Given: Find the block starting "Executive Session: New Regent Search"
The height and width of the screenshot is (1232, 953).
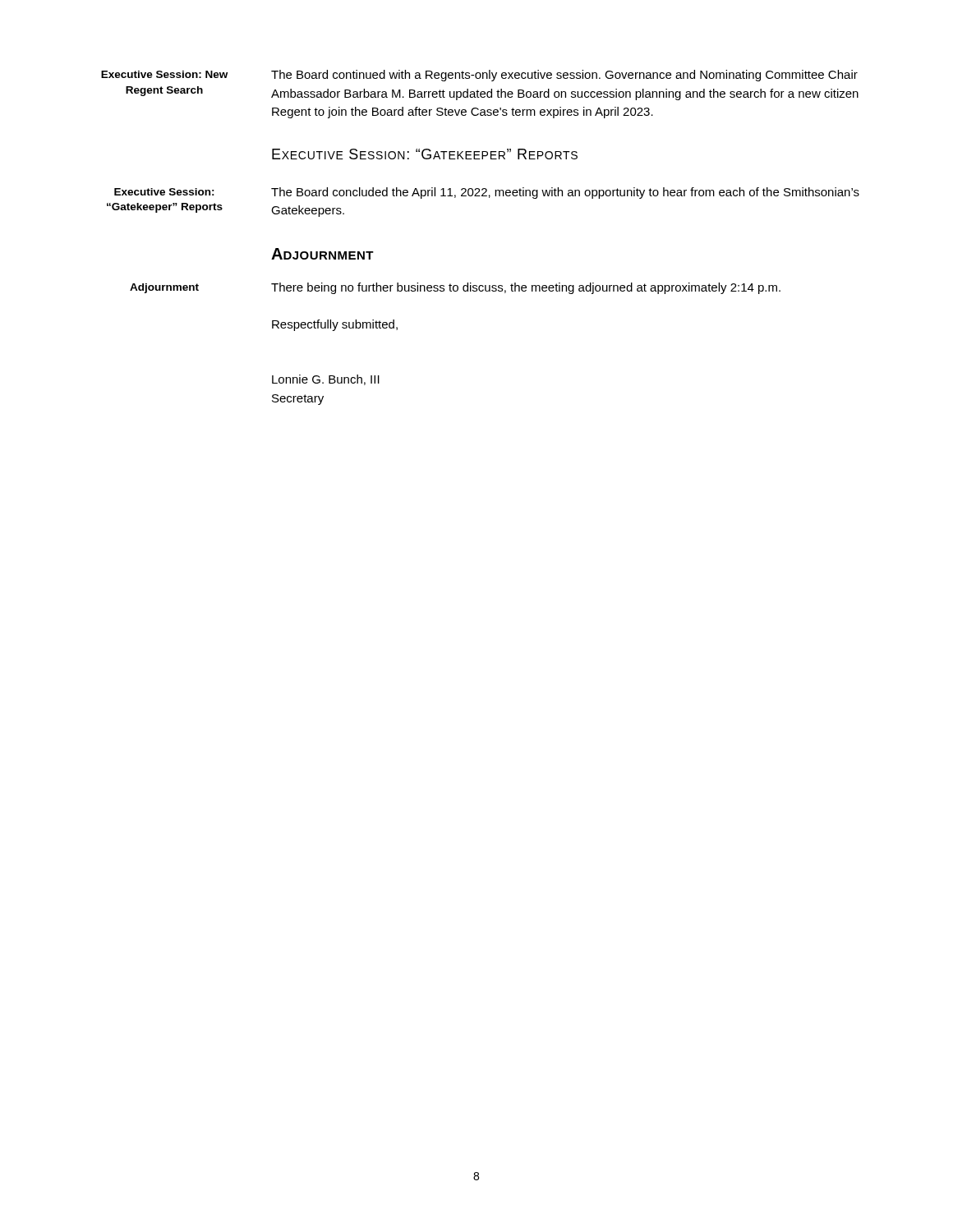Looking at the screenshot, I should pos(164,82).
